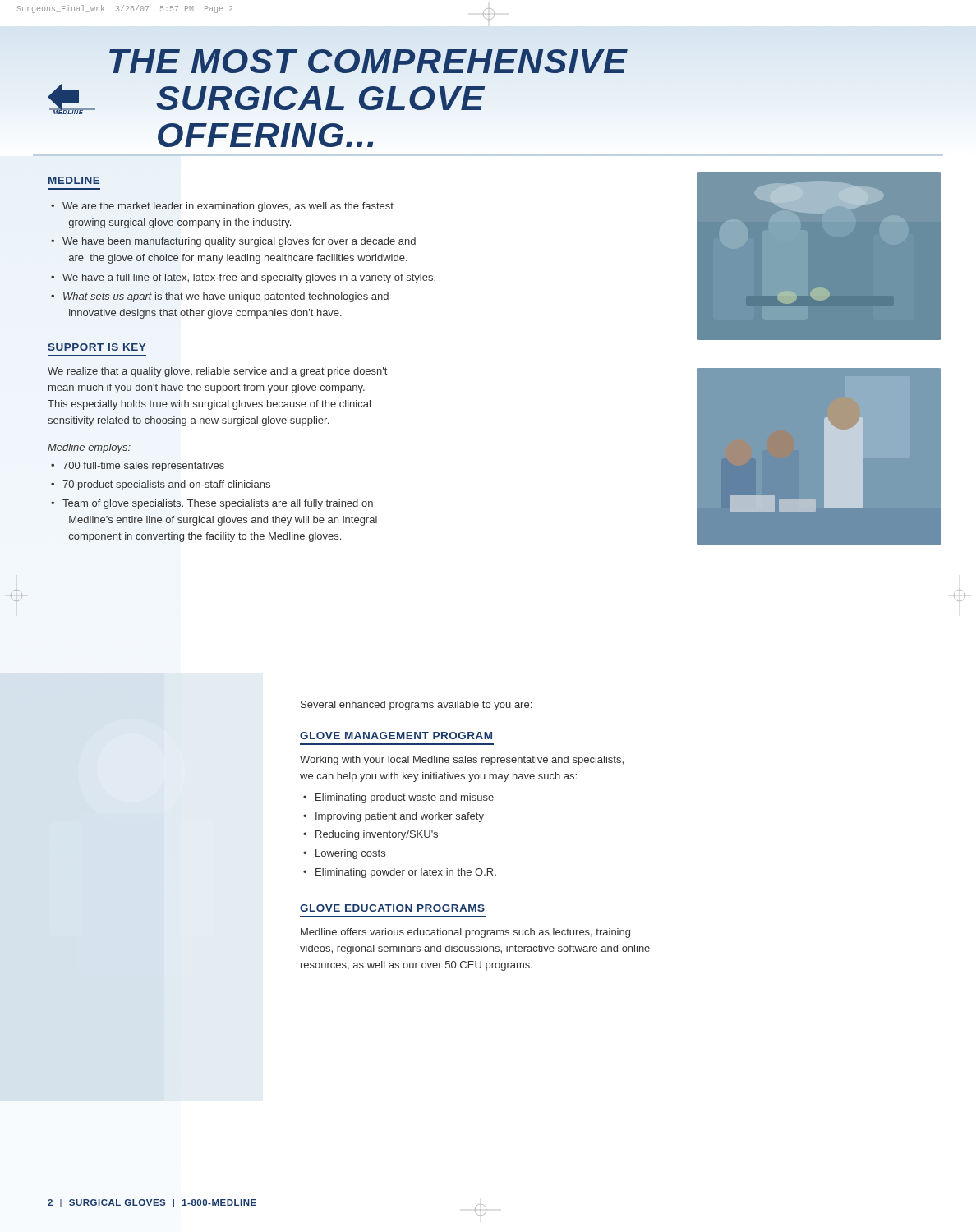The image size is (976, 1232).
Task: Select the list item that reads "Eliminating product waste and misuse"
Action: [x=404, y=797]
